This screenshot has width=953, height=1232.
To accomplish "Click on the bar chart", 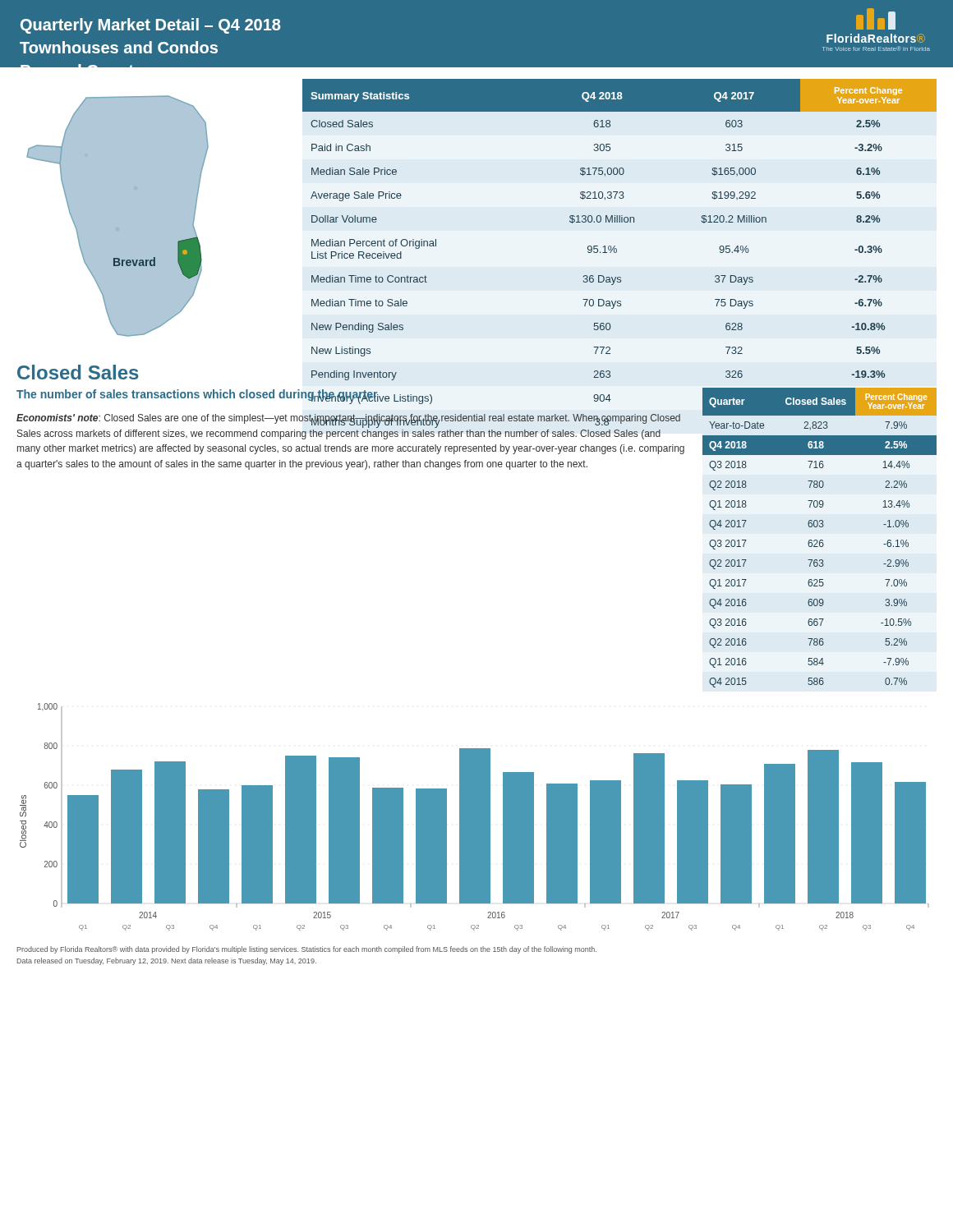I will tap(476, 819).
